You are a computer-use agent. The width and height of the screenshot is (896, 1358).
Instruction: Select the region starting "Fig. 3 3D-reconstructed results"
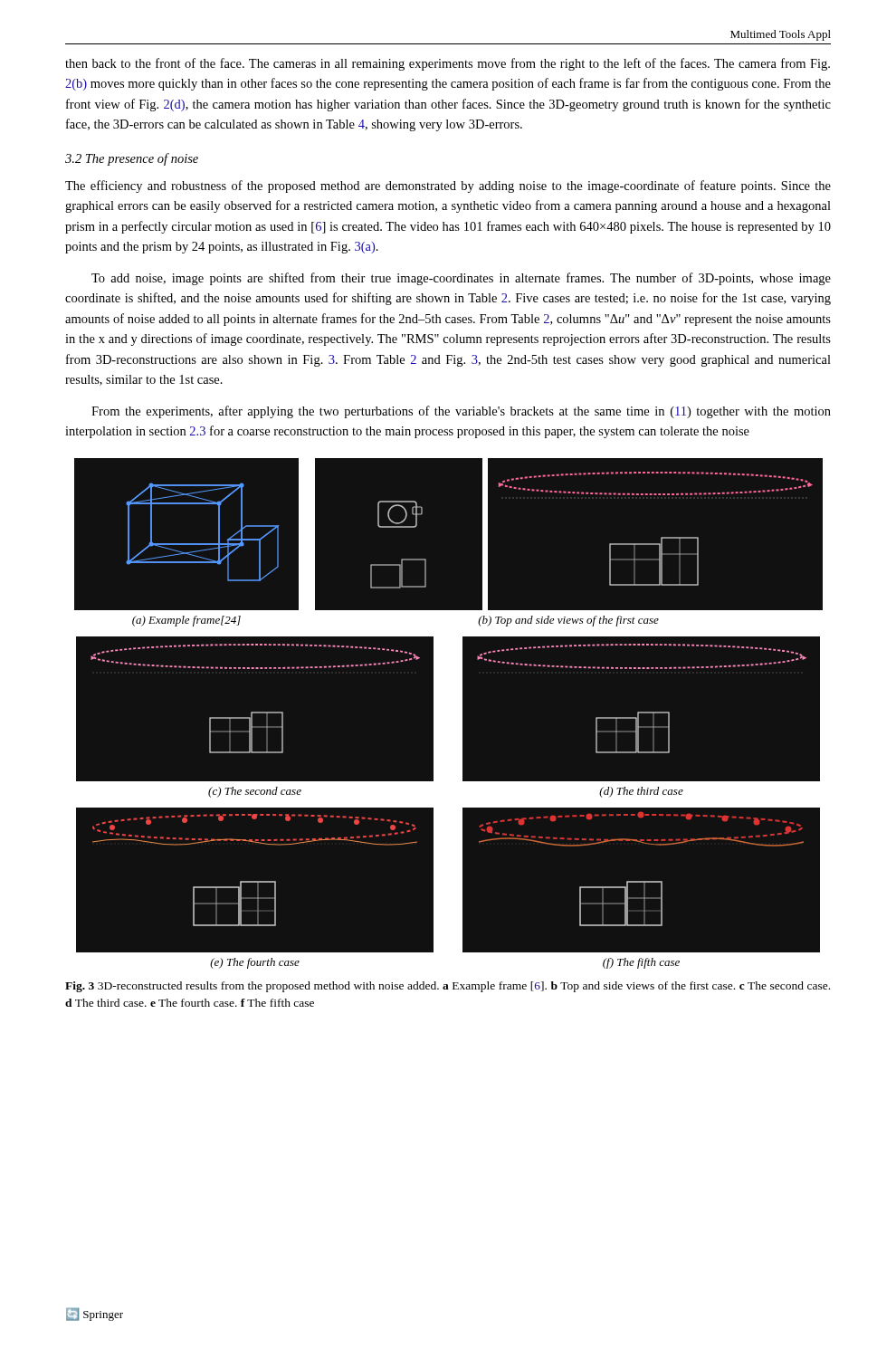coord(448,994)
